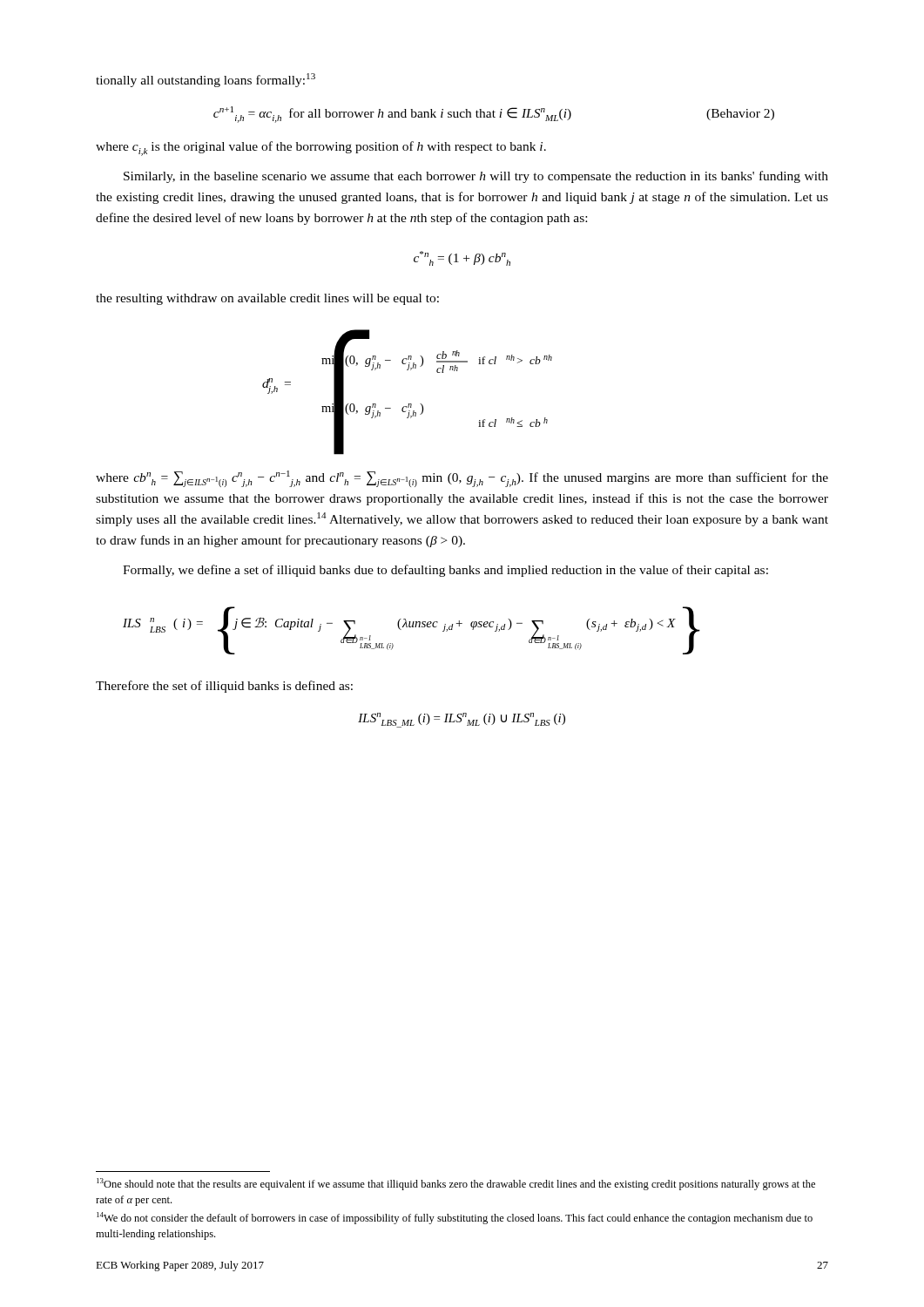This screenshot has height=1307, width=924.
Task: Find the text block that reads "where cbnh = ∑j∈ILSn−1(i) cnj,h"
Action: click(462, 508)
